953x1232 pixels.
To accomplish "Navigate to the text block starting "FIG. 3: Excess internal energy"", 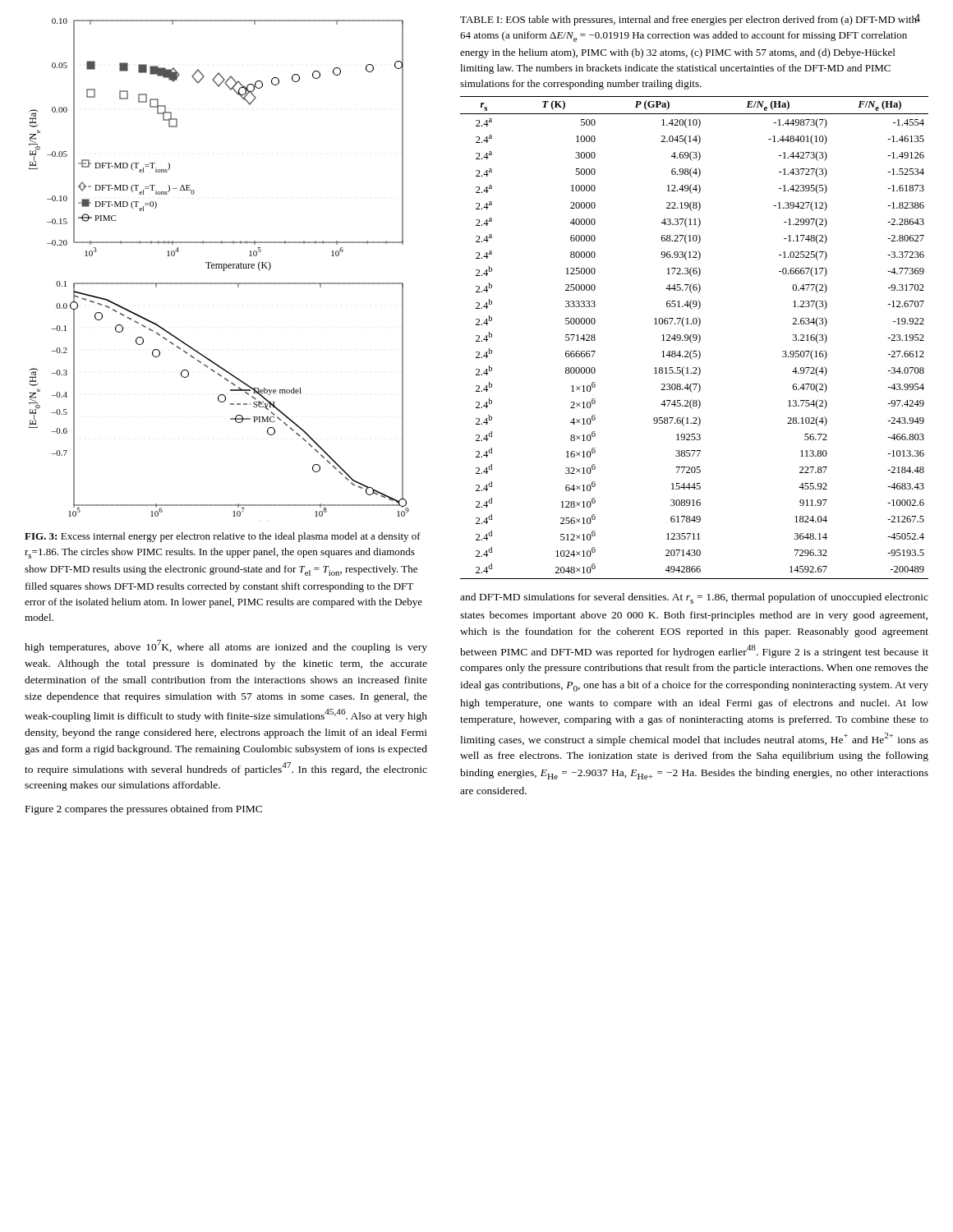I will [x=224, y=577].
